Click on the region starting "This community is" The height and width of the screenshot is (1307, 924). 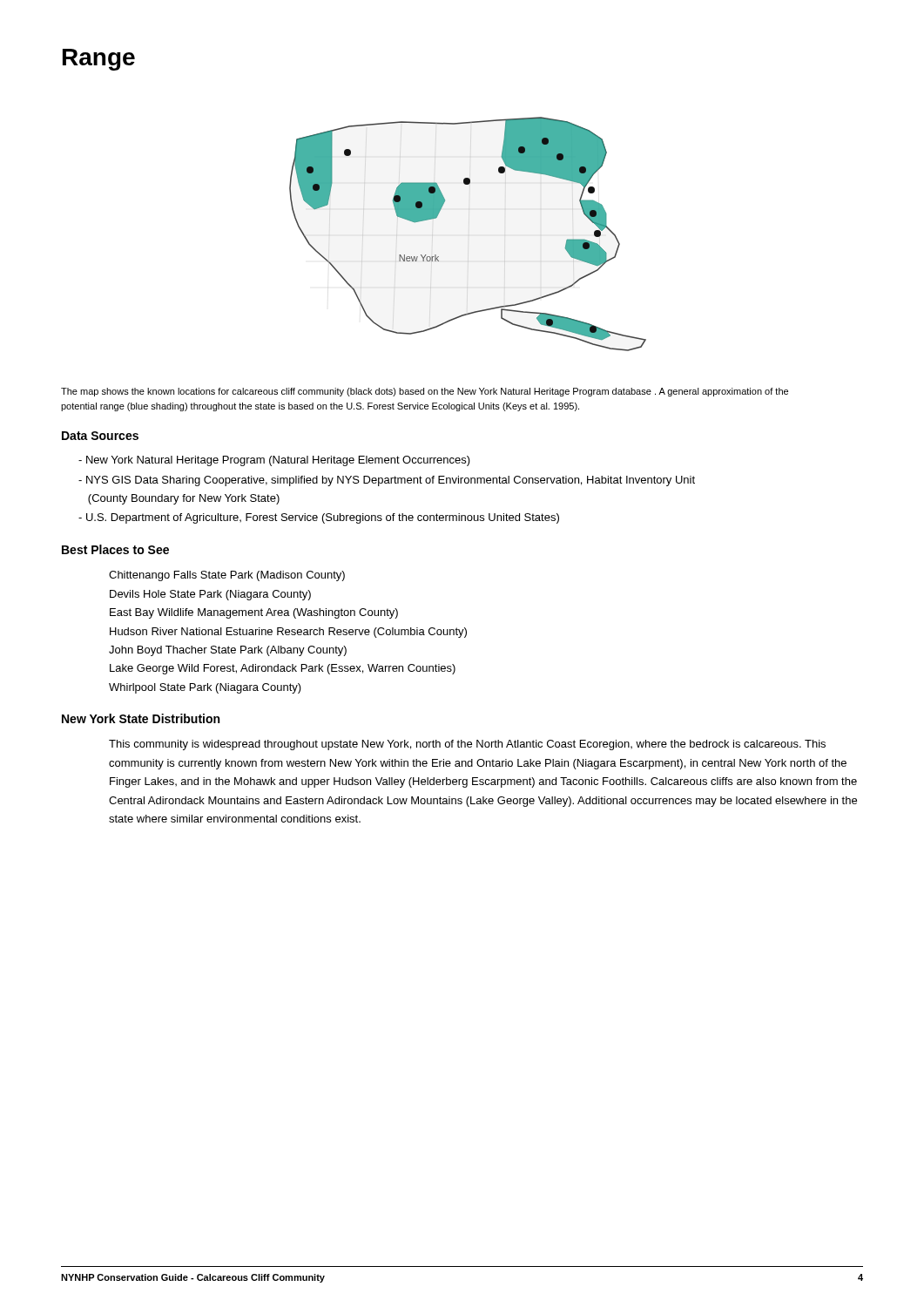483,781
